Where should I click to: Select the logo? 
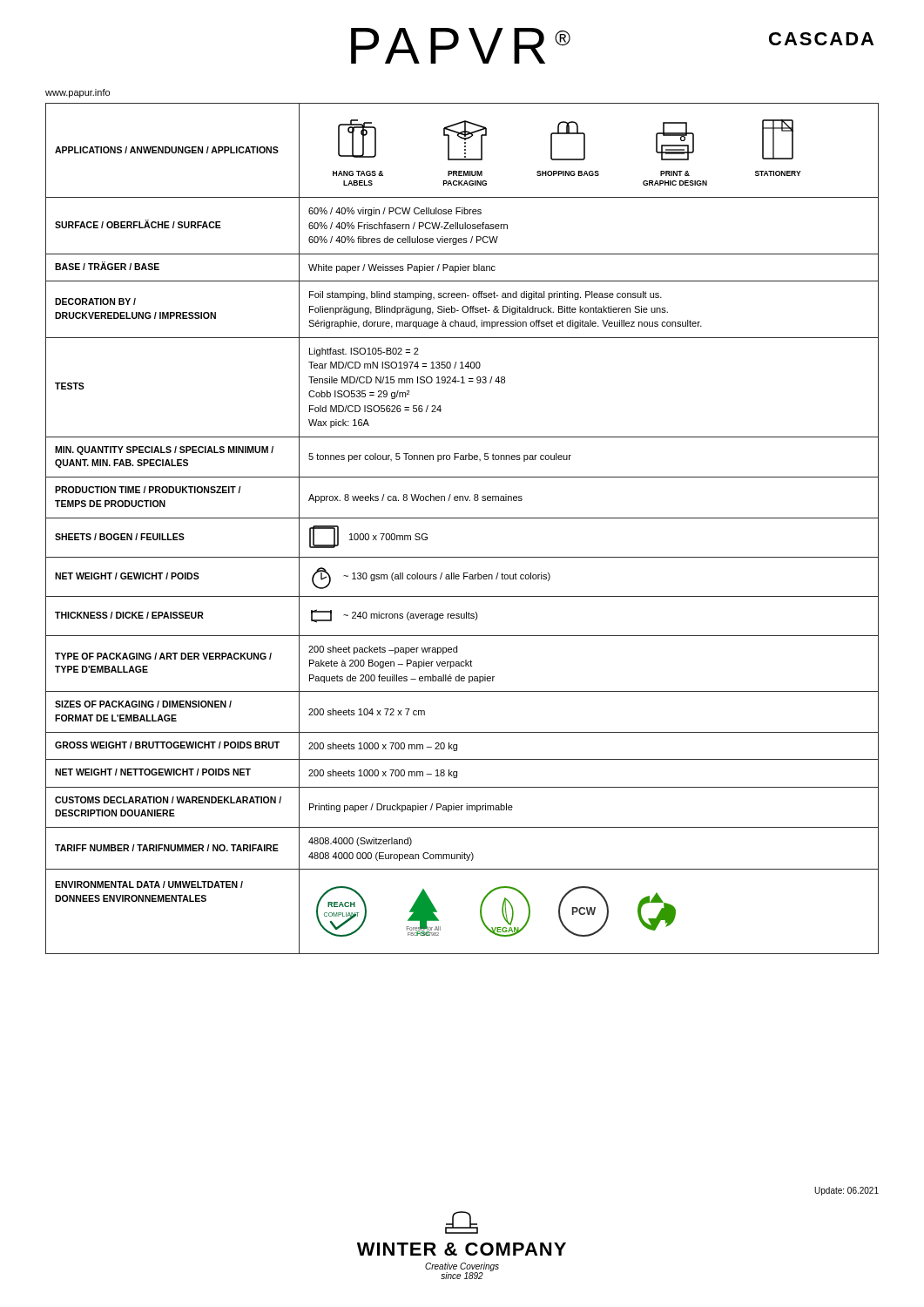tap(462, 1245)
